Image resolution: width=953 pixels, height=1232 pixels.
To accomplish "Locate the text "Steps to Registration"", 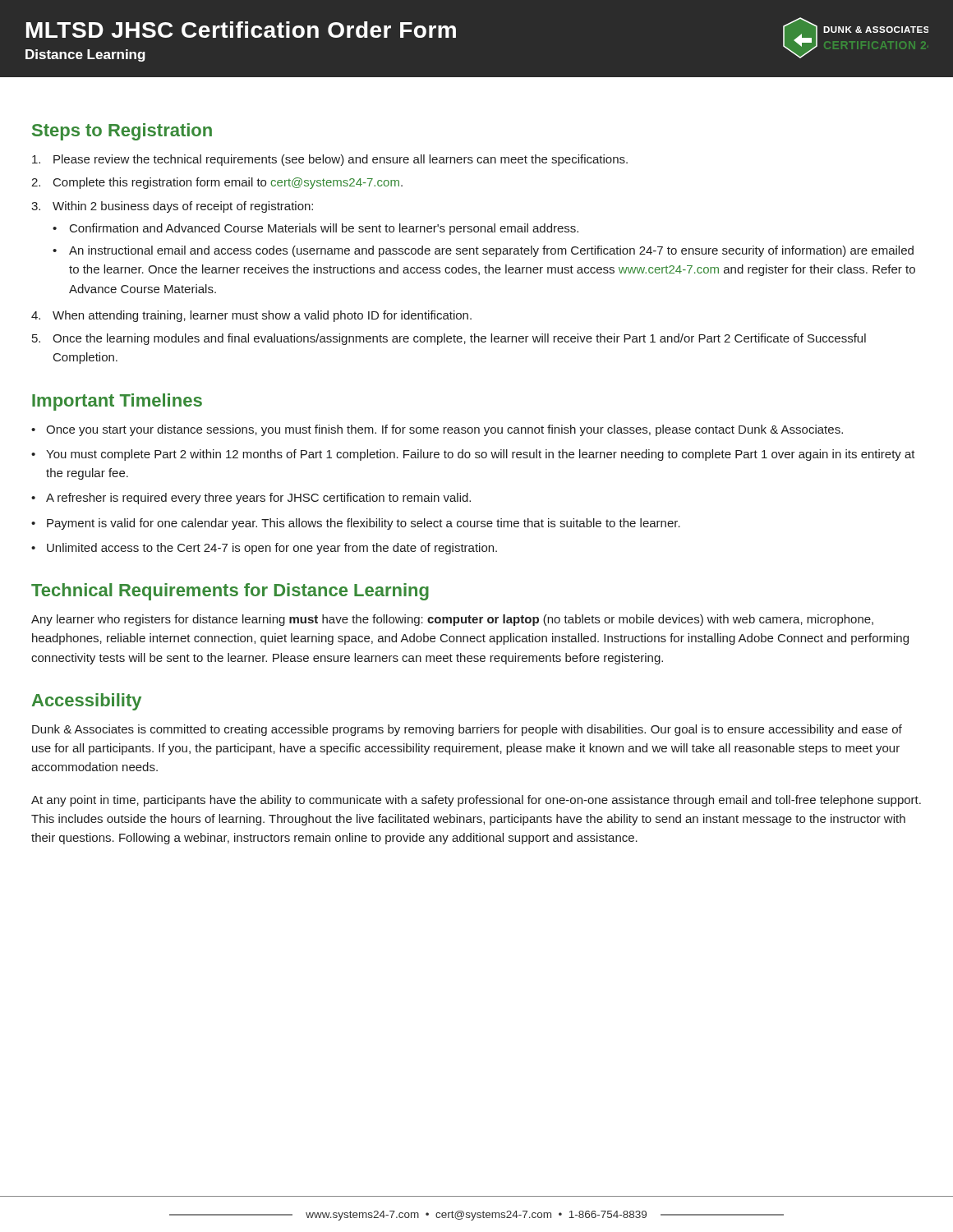I will [x=122, y=130].
